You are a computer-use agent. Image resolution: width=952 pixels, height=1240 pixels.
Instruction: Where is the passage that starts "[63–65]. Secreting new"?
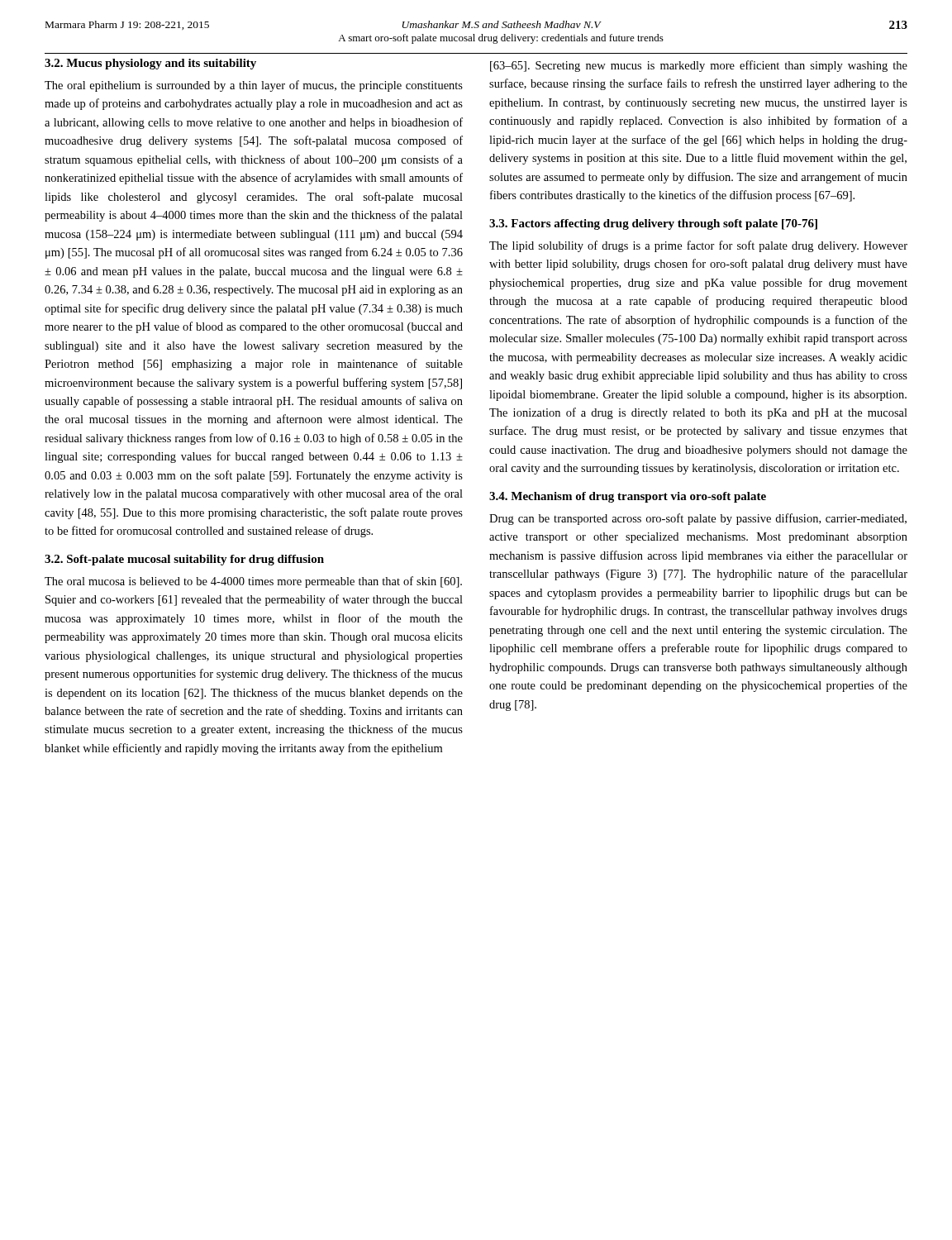pos(698,131)
